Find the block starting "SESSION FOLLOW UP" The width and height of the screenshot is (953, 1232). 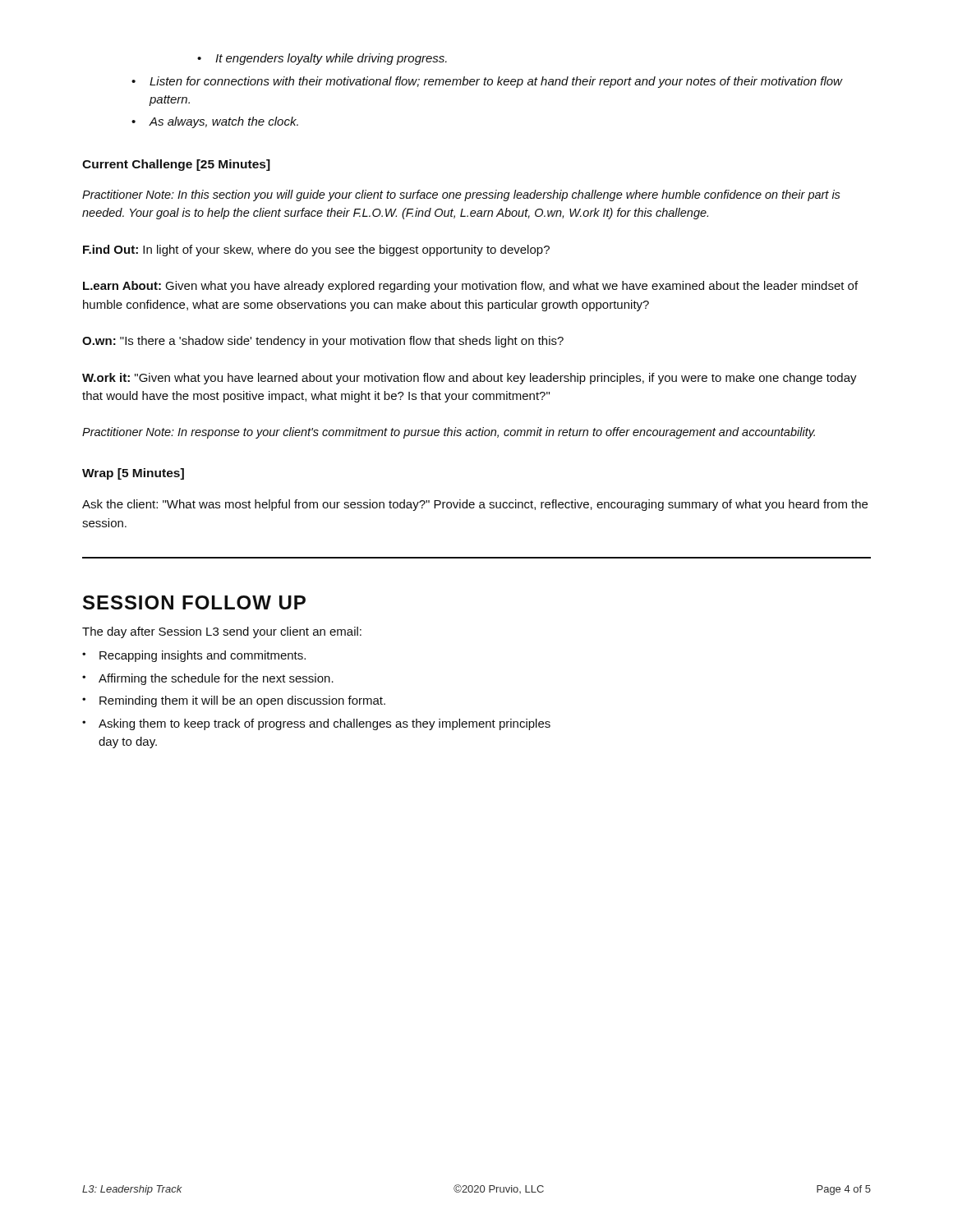pos(195,603)
